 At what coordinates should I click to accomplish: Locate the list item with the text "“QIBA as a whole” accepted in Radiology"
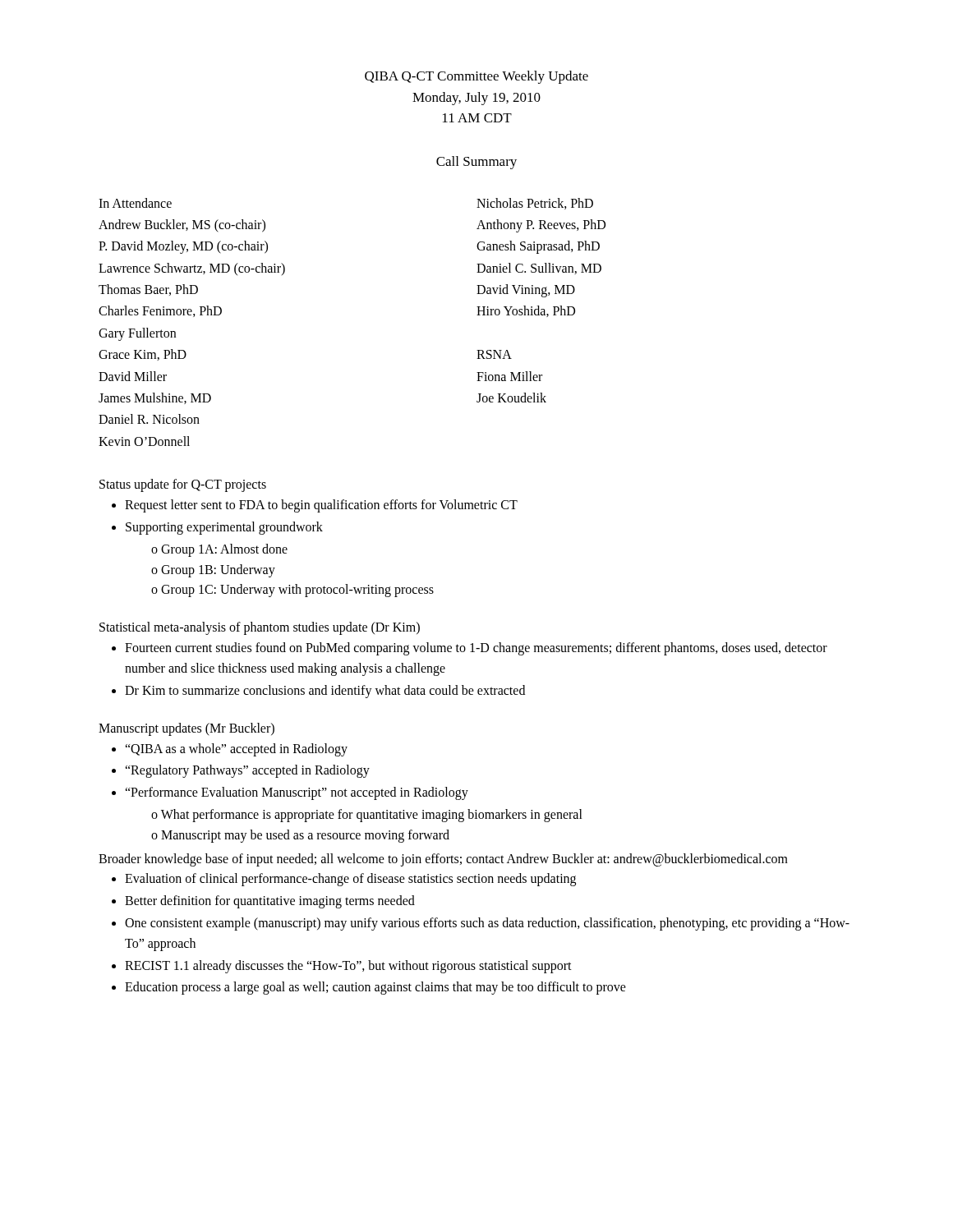pos(236,748)
